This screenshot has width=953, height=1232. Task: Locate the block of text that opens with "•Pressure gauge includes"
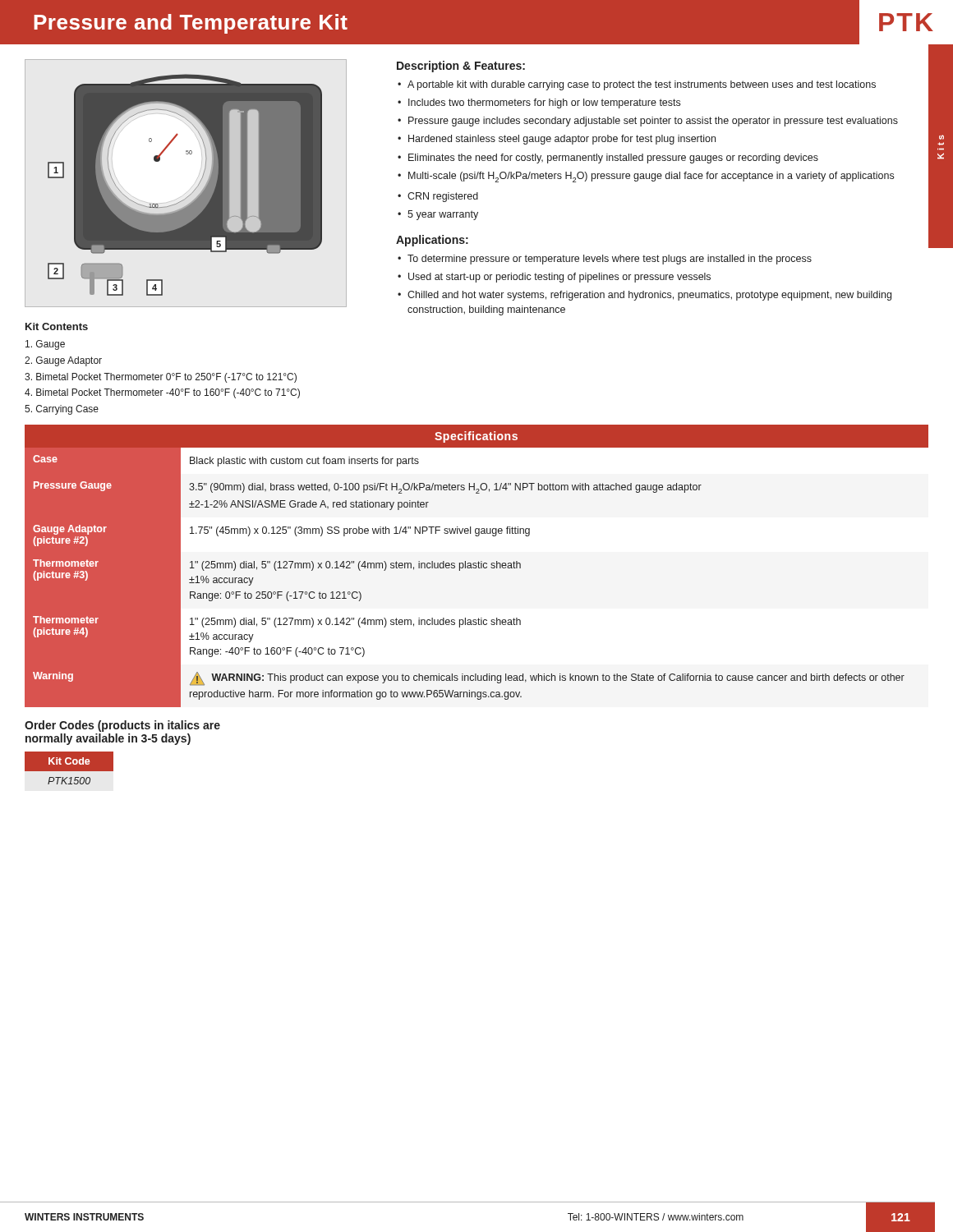(648, 121)
